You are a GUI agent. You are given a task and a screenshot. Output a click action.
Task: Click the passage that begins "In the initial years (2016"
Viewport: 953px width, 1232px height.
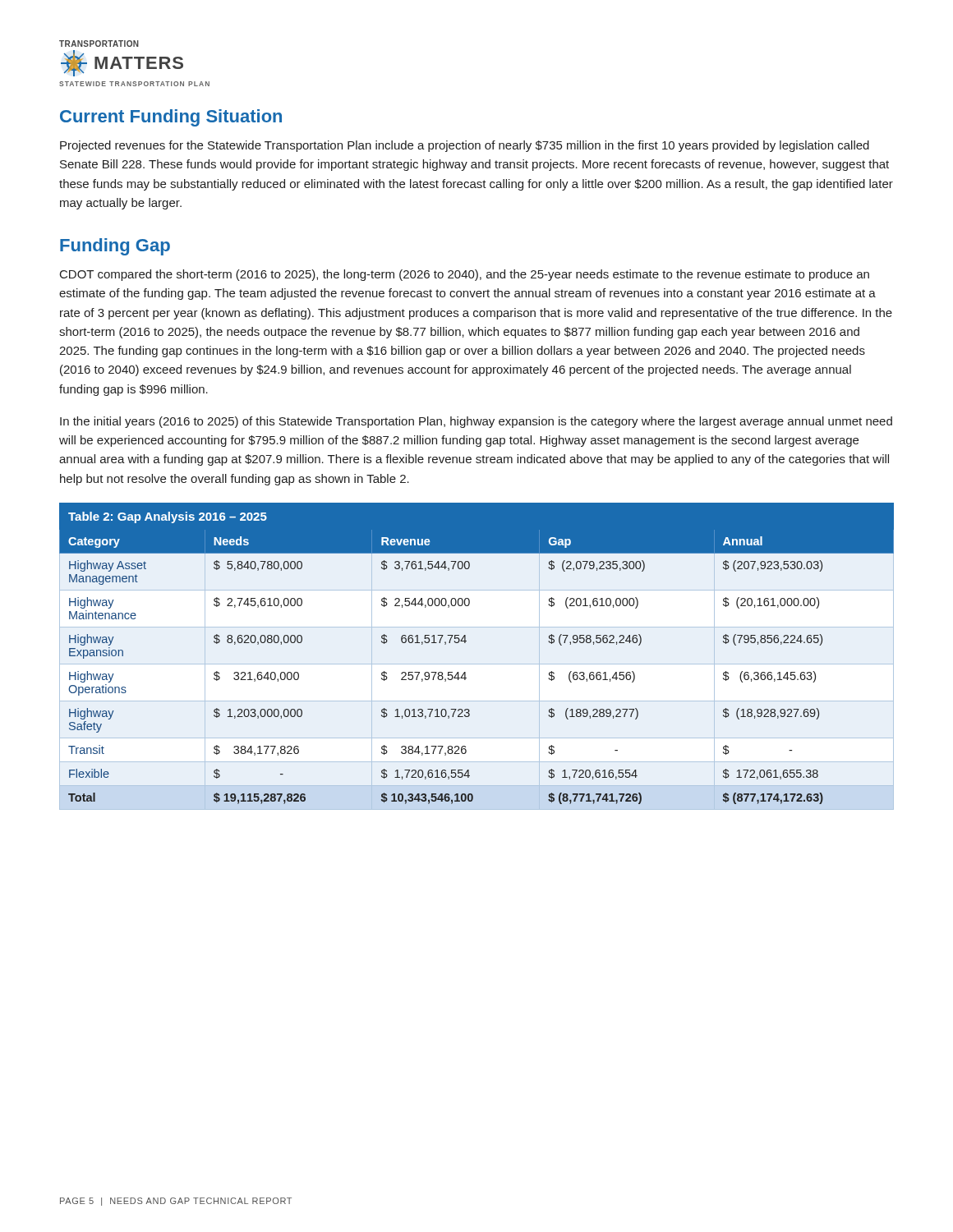coord(476,449)
